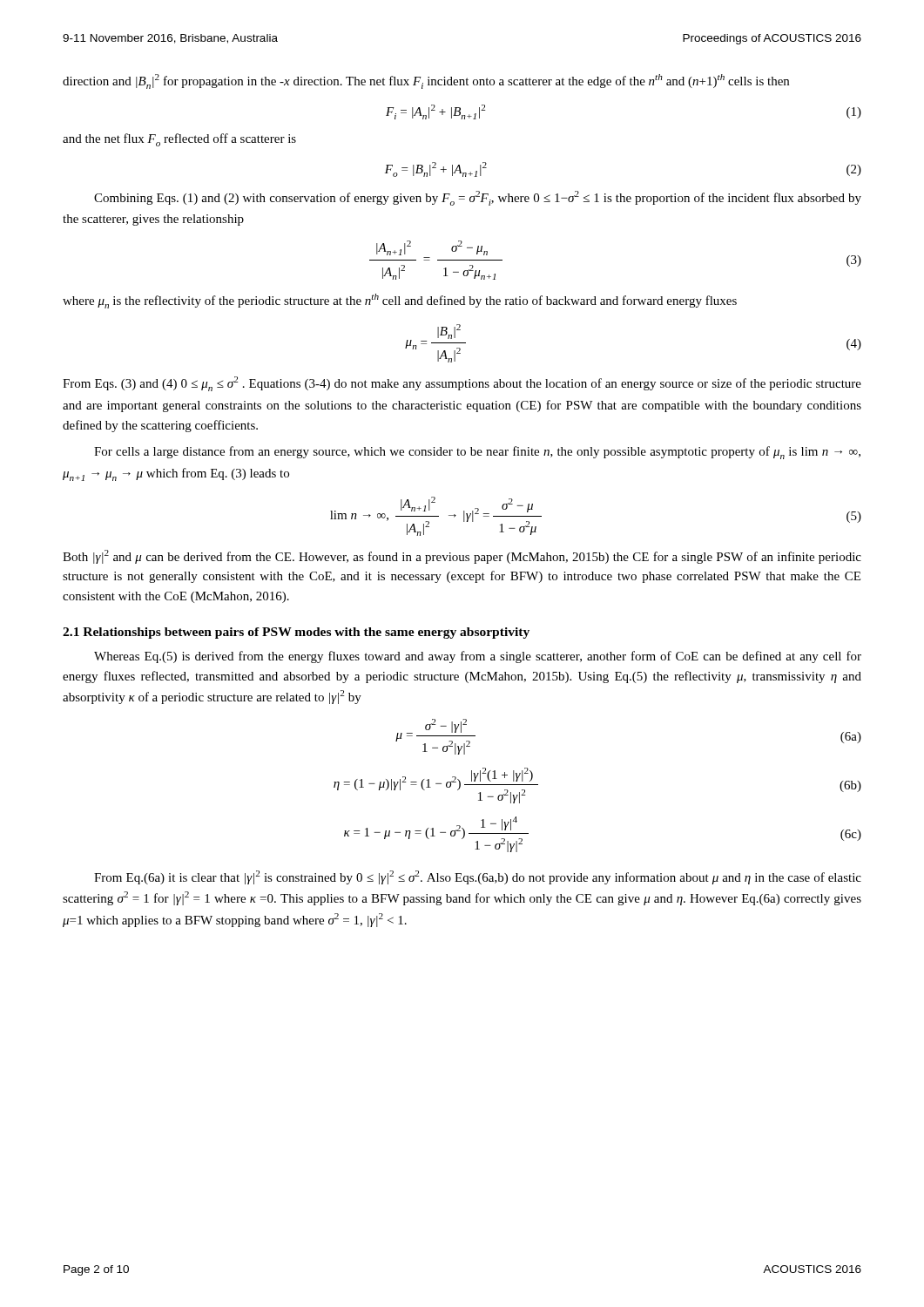Find the block on this page that starts "From Eqs. (3) and (4) 0"

[x=462, y=384]
